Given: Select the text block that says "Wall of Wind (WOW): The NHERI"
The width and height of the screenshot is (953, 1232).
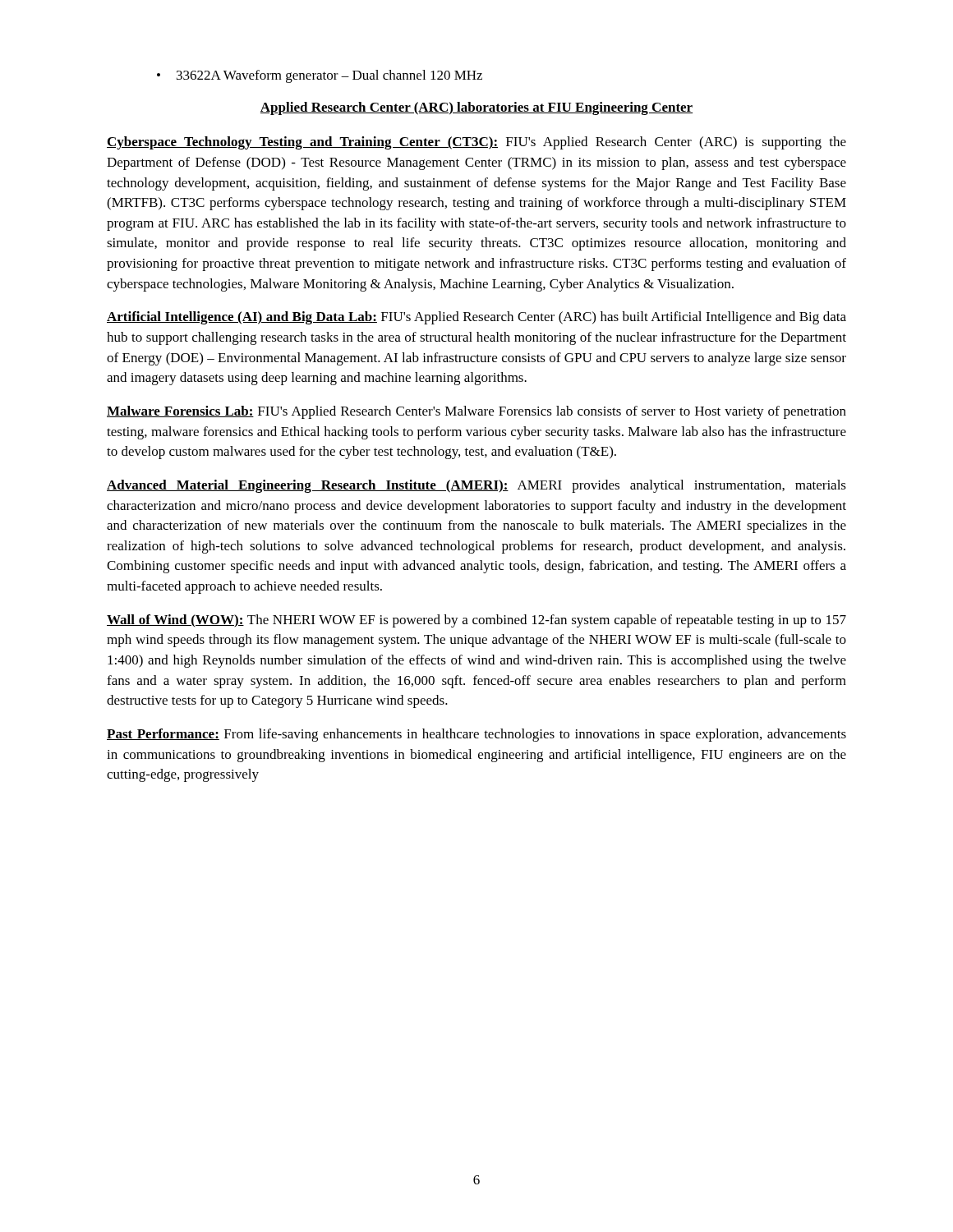Looking at the screenshot, I should tap(476, 660).
